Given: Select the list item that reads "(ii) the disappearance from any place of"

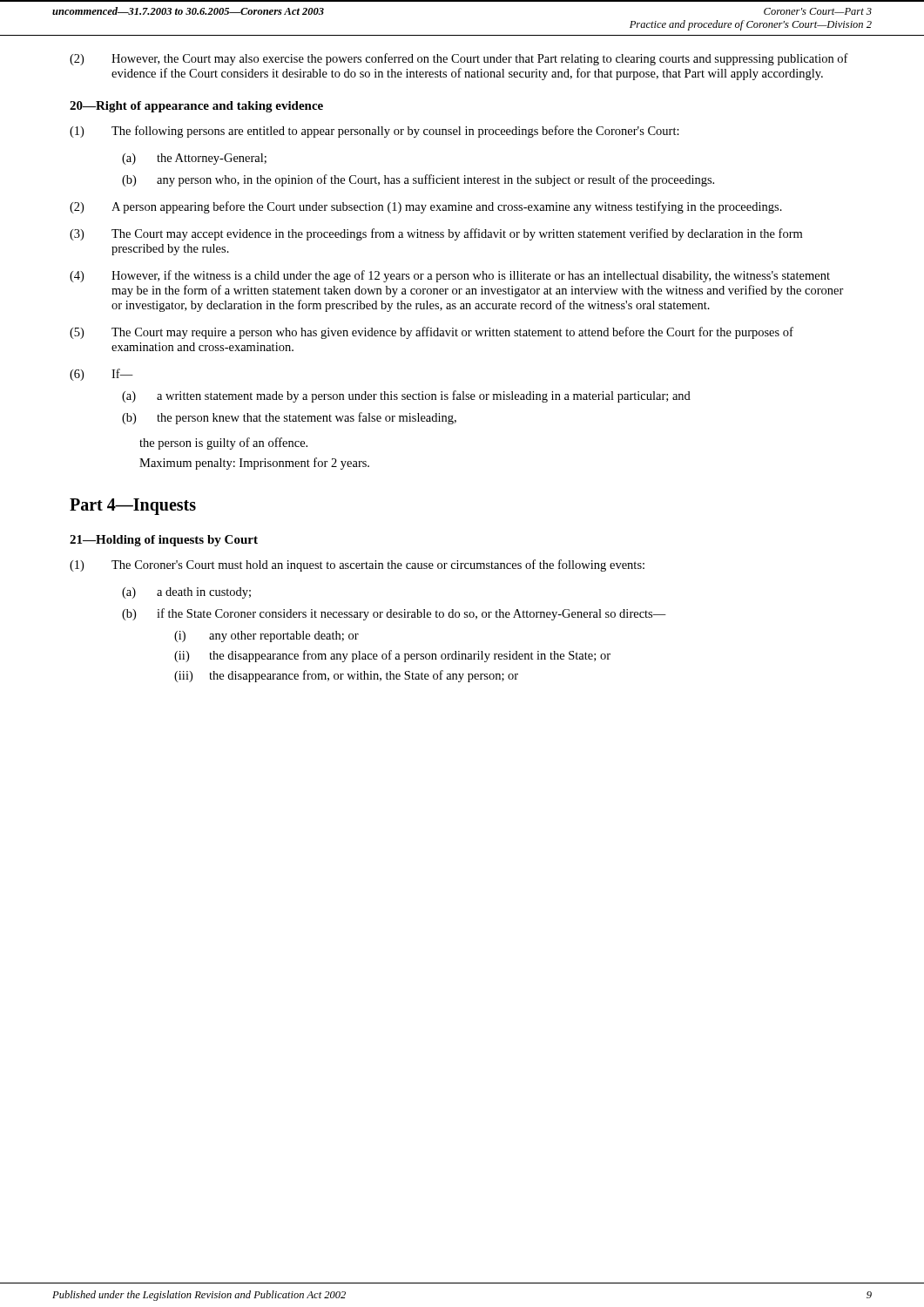Looking at the screenshot, I should 514,656.
